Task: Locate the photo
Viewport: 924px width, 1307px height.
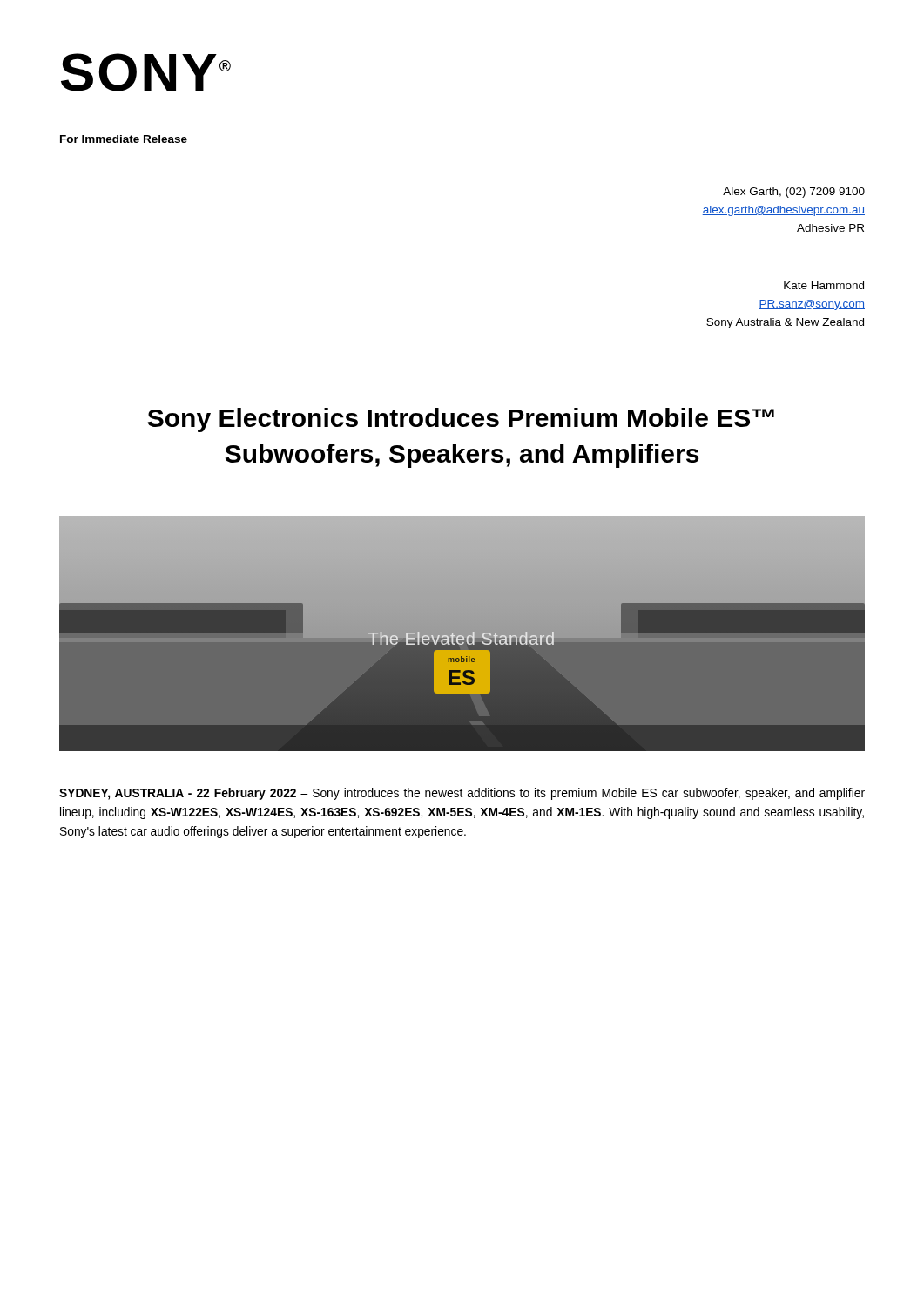Action: point(462,634)
